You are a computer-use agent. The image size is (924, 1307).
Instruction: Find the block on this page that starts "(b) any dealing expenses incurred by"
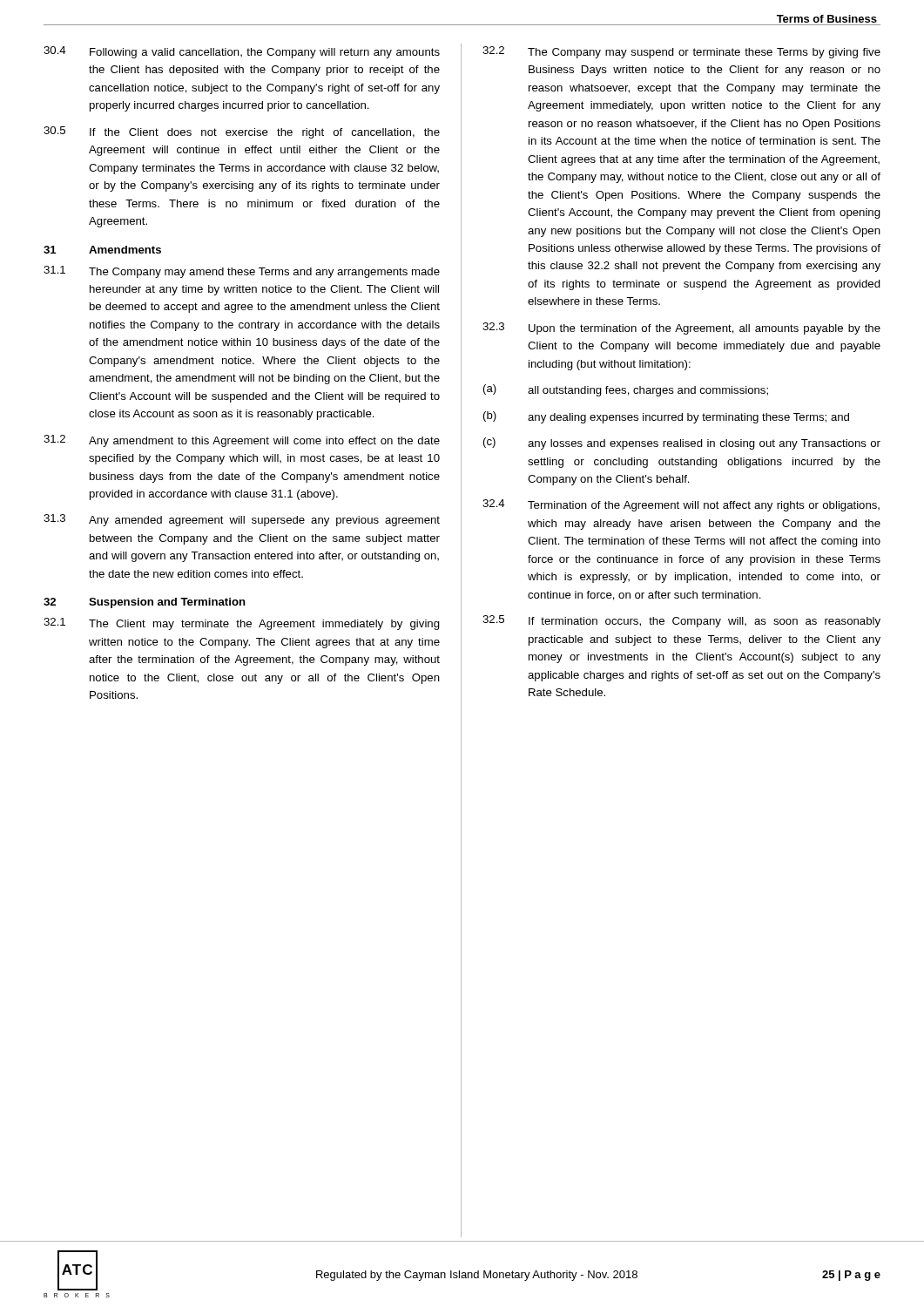tap(681, 417)
